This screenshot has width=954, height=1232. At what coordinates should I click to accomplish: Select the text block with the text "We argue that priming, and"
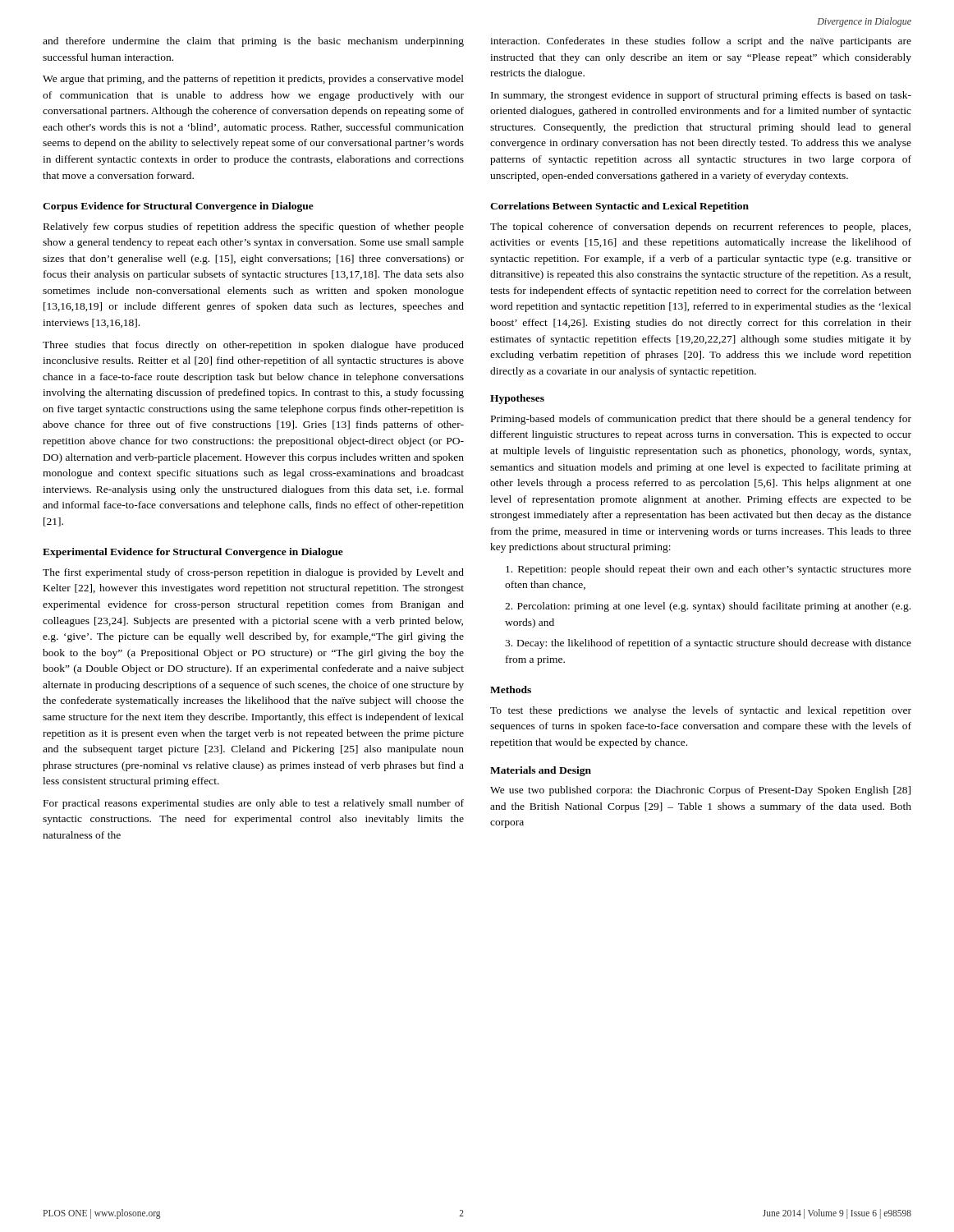pyautogui.click(x=253, y=127)
